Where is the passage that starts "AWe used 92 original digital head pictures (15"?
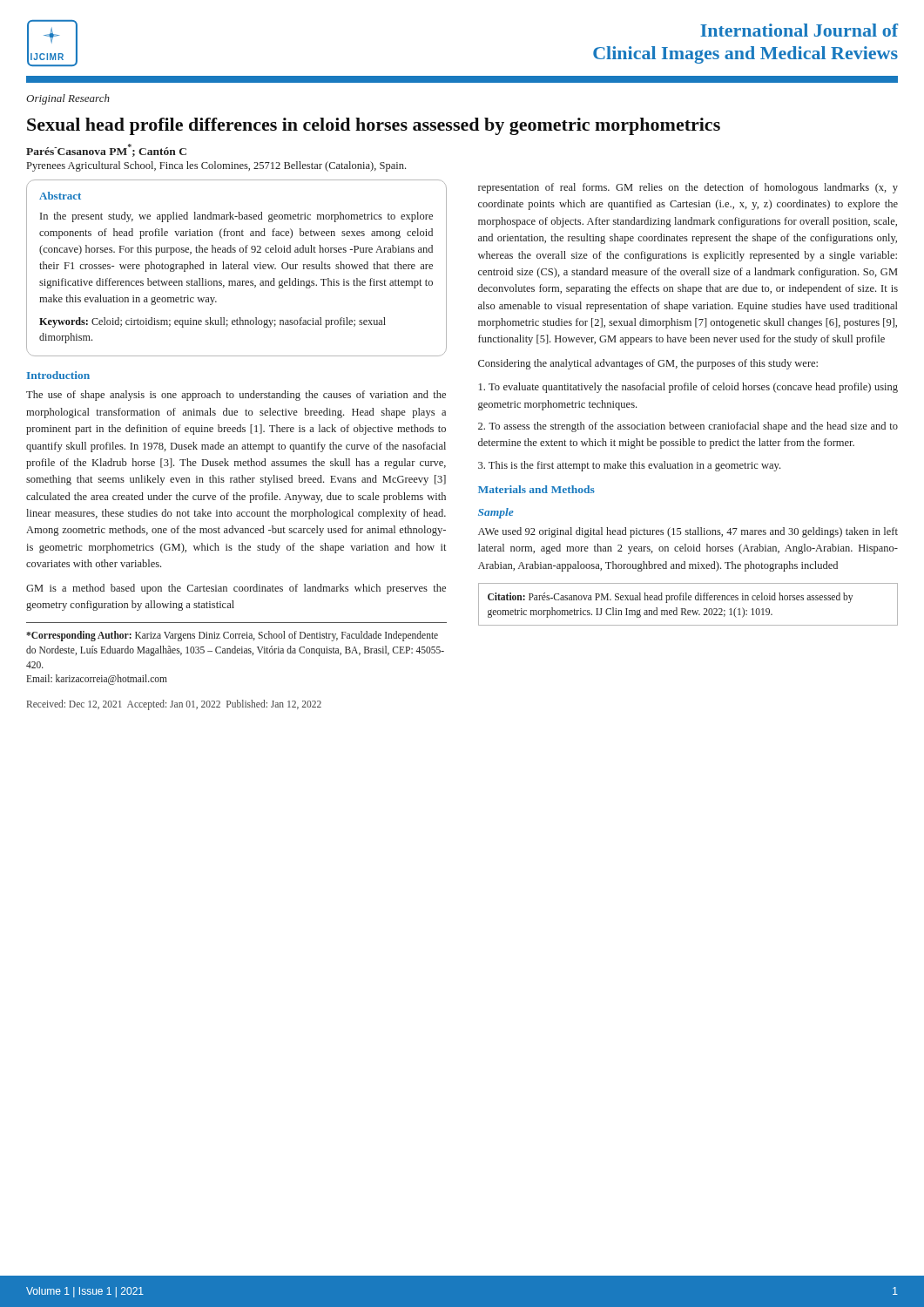 (688, 548)
